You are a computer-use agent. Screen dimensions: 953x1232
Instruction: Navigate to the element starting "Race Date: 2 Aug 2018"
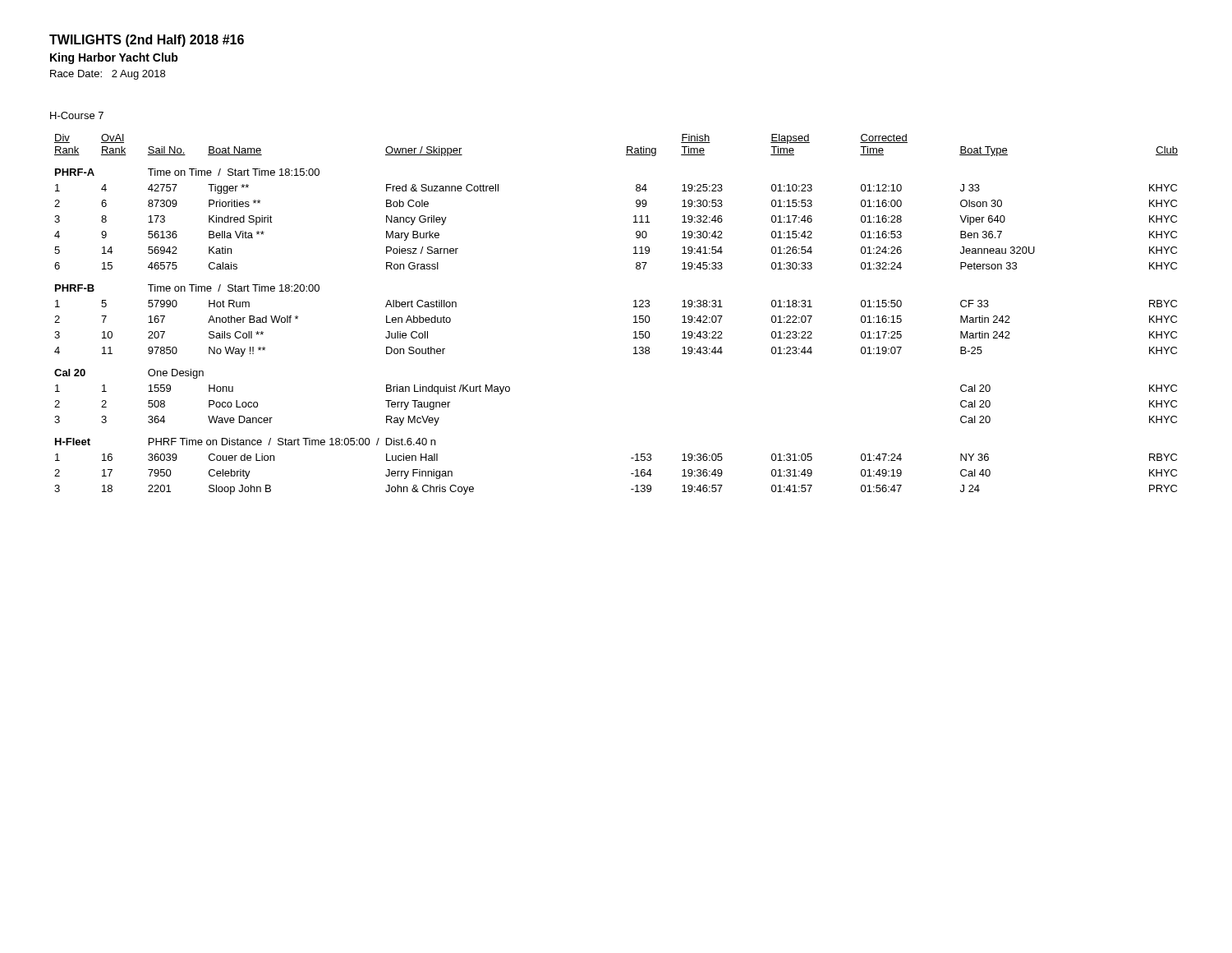[107, 74]
